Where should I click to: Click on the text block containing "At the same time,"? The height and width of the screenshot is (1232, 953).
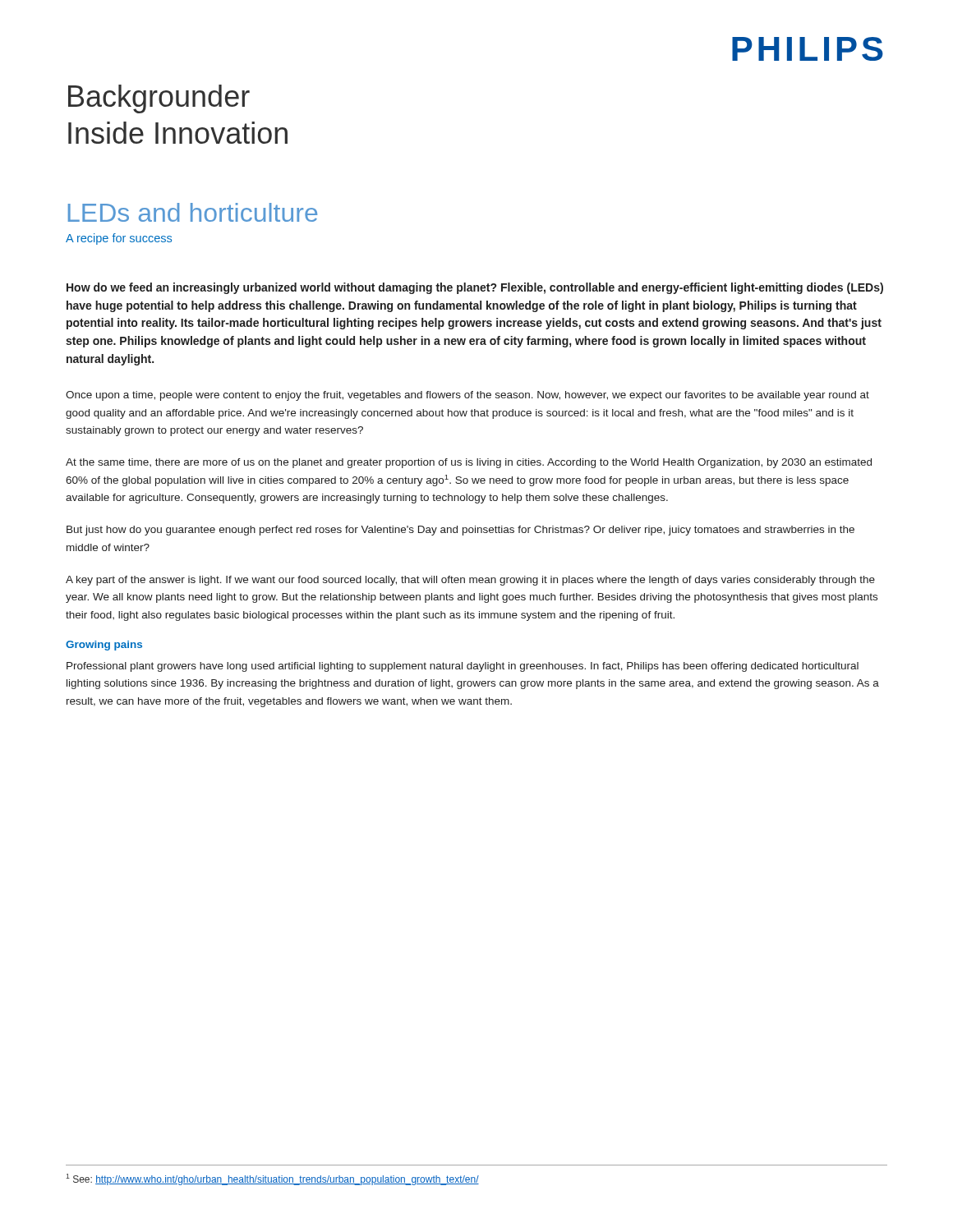pos(469,480)
